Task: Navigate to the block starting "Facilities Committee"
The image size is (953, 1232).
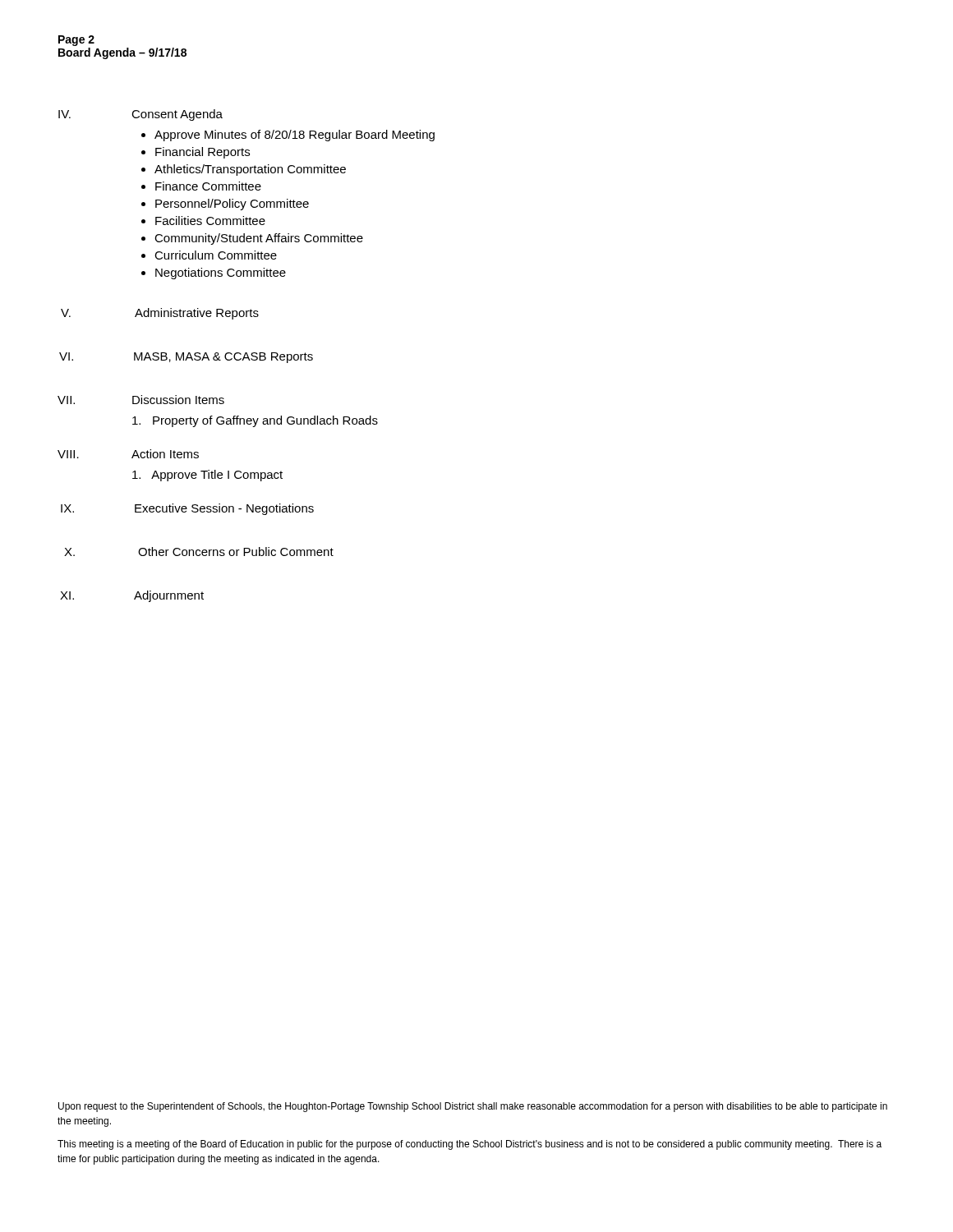Action: pos(210,221)
